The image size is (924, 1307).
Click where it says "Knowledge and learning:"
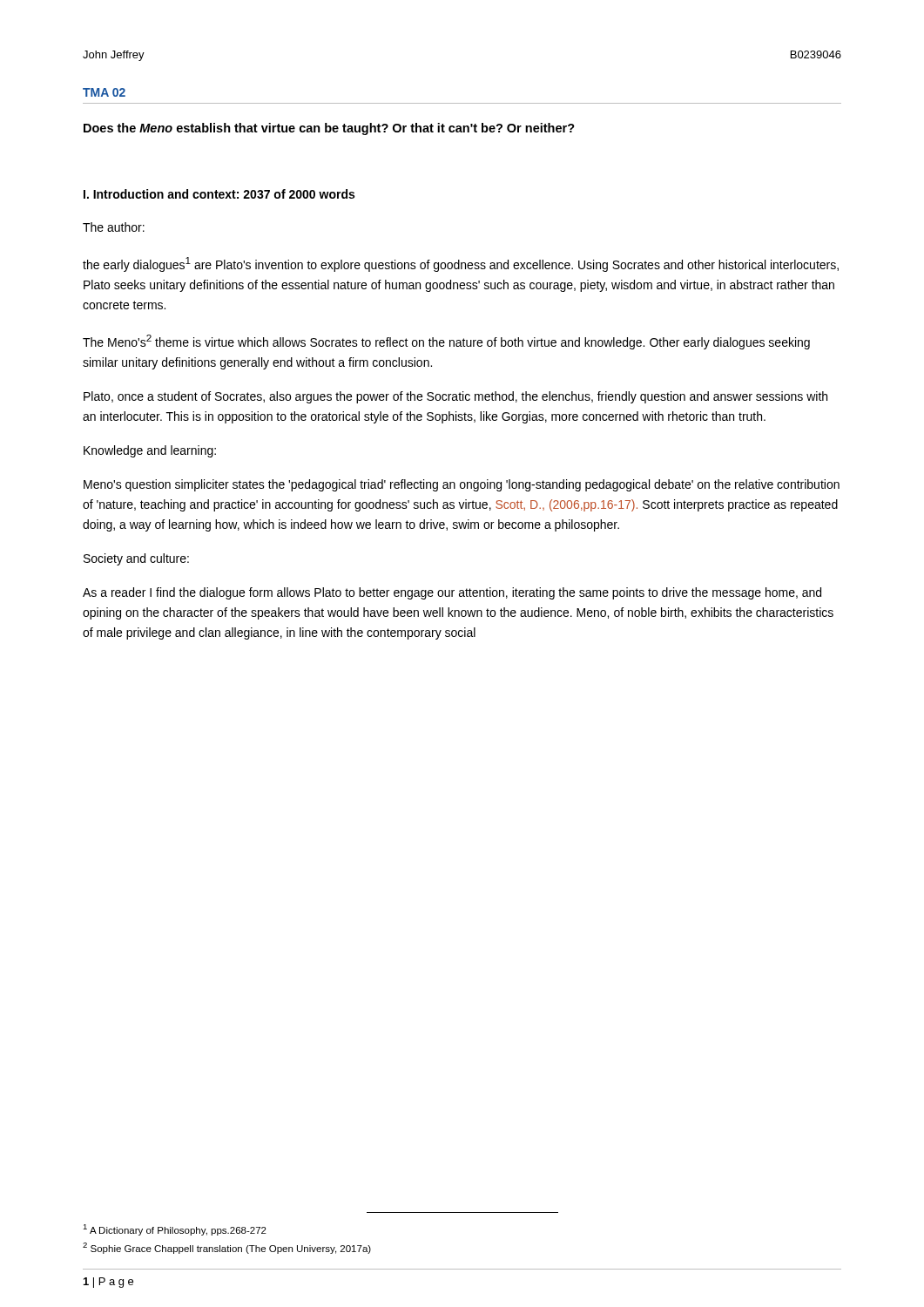coord(150,450)
